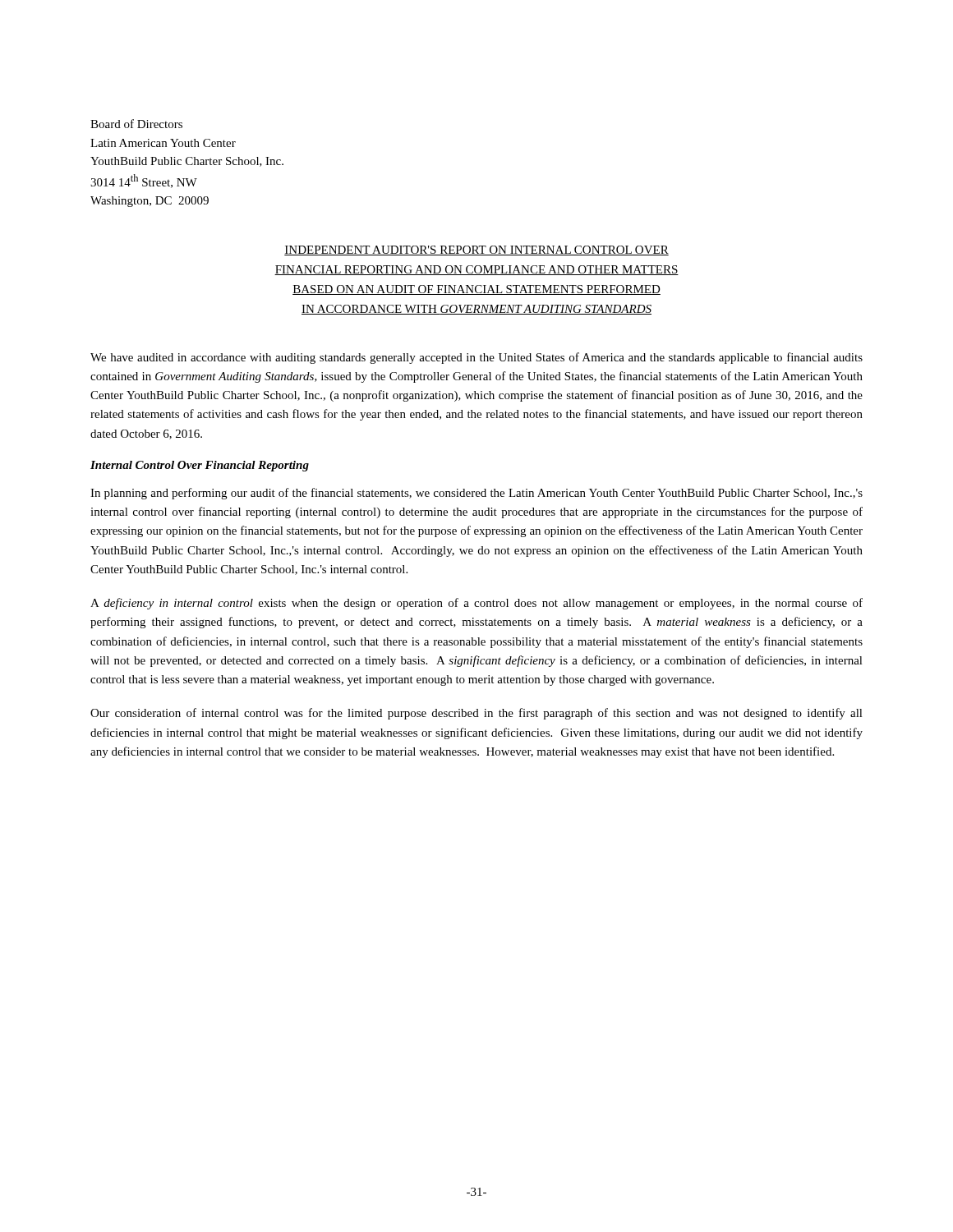The image size is (953, 1232).
Task: Where is the passage that starts "Our consideration of internal"?
Action: 476,732
